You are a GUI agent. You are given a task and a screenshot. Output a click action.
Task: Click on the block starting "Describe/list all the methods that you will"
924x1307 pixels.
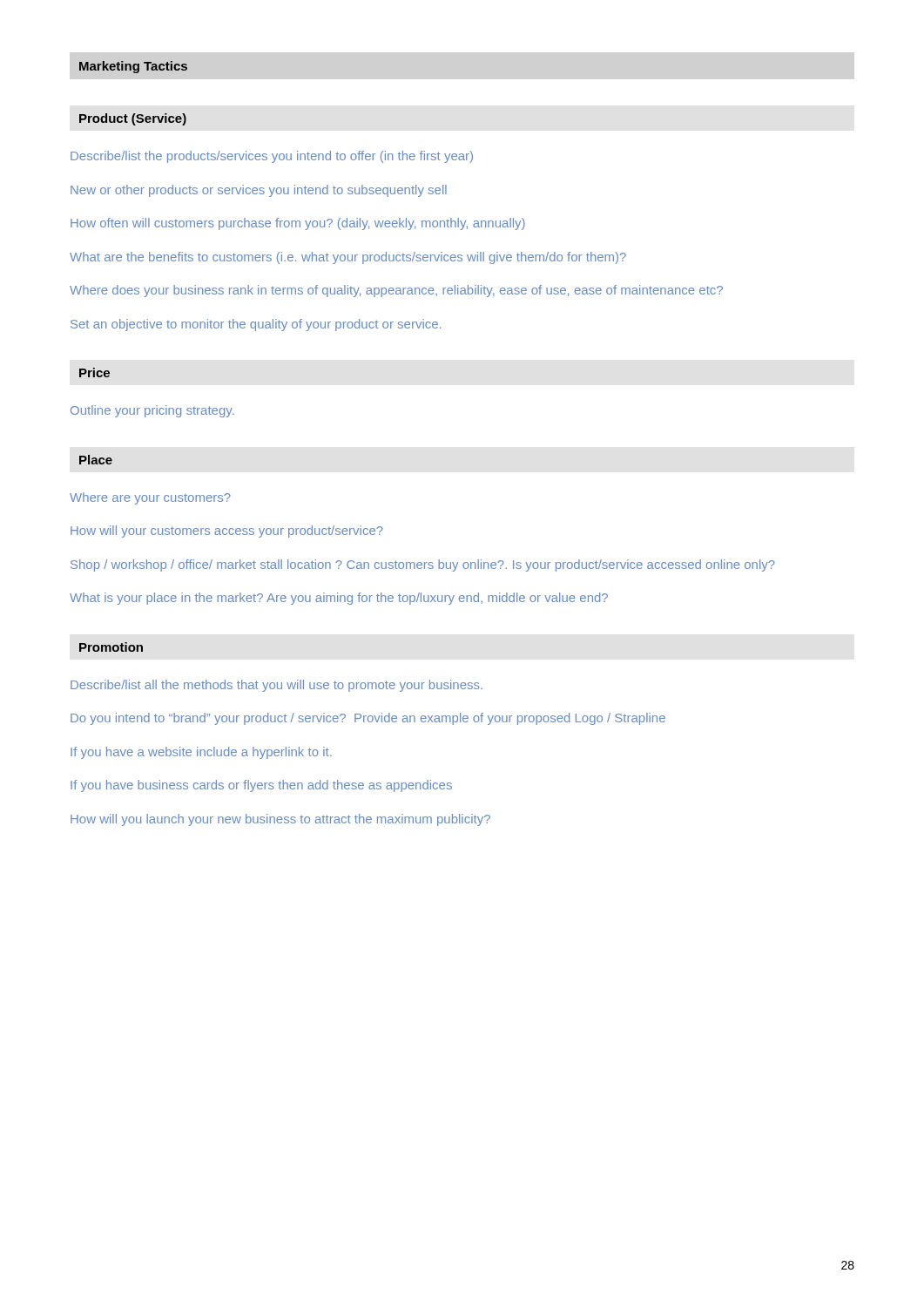click(277, 684)
